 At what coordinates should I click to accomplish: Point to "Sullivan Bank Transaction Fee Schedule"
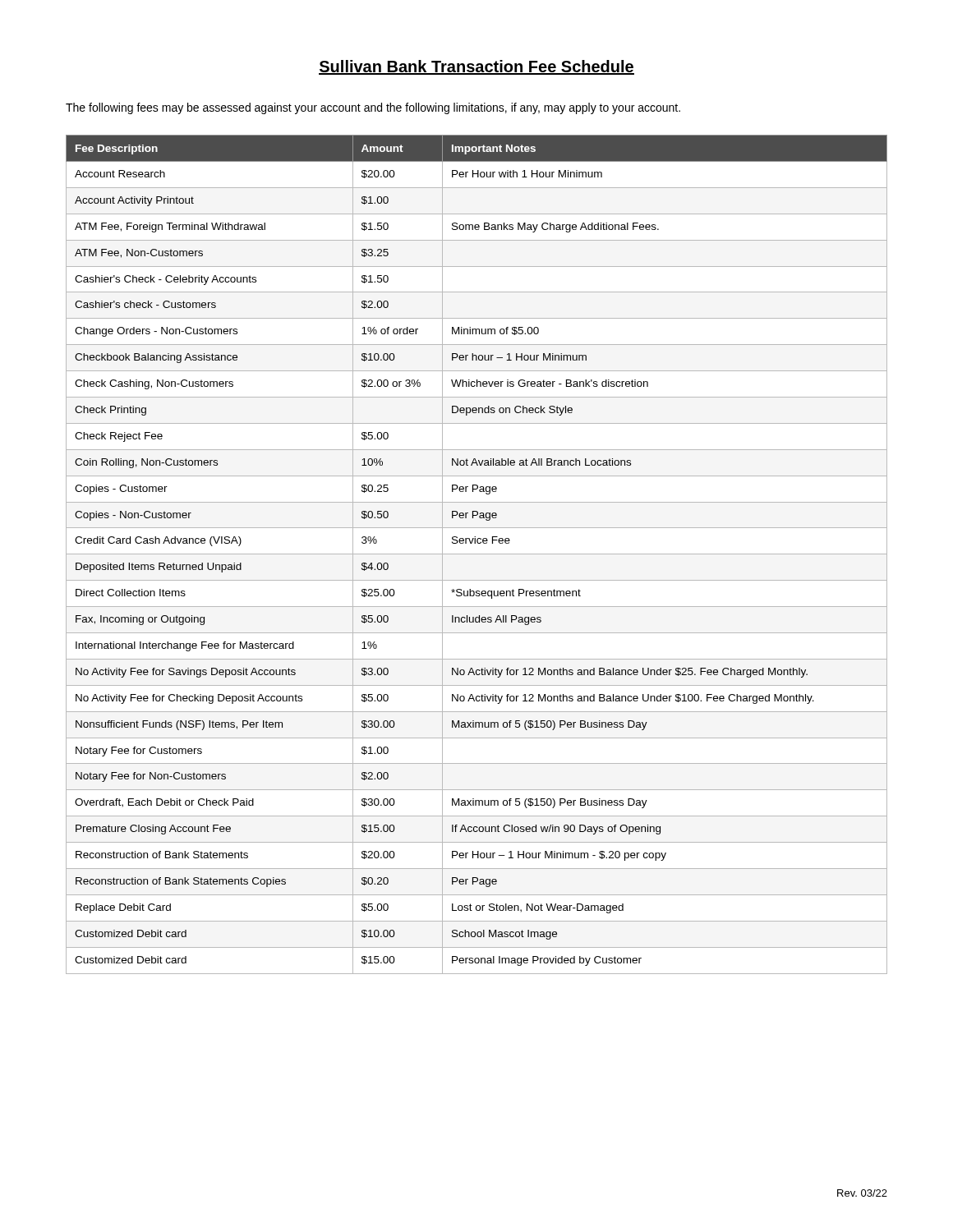pyautogui.click(x=476, y=67)
